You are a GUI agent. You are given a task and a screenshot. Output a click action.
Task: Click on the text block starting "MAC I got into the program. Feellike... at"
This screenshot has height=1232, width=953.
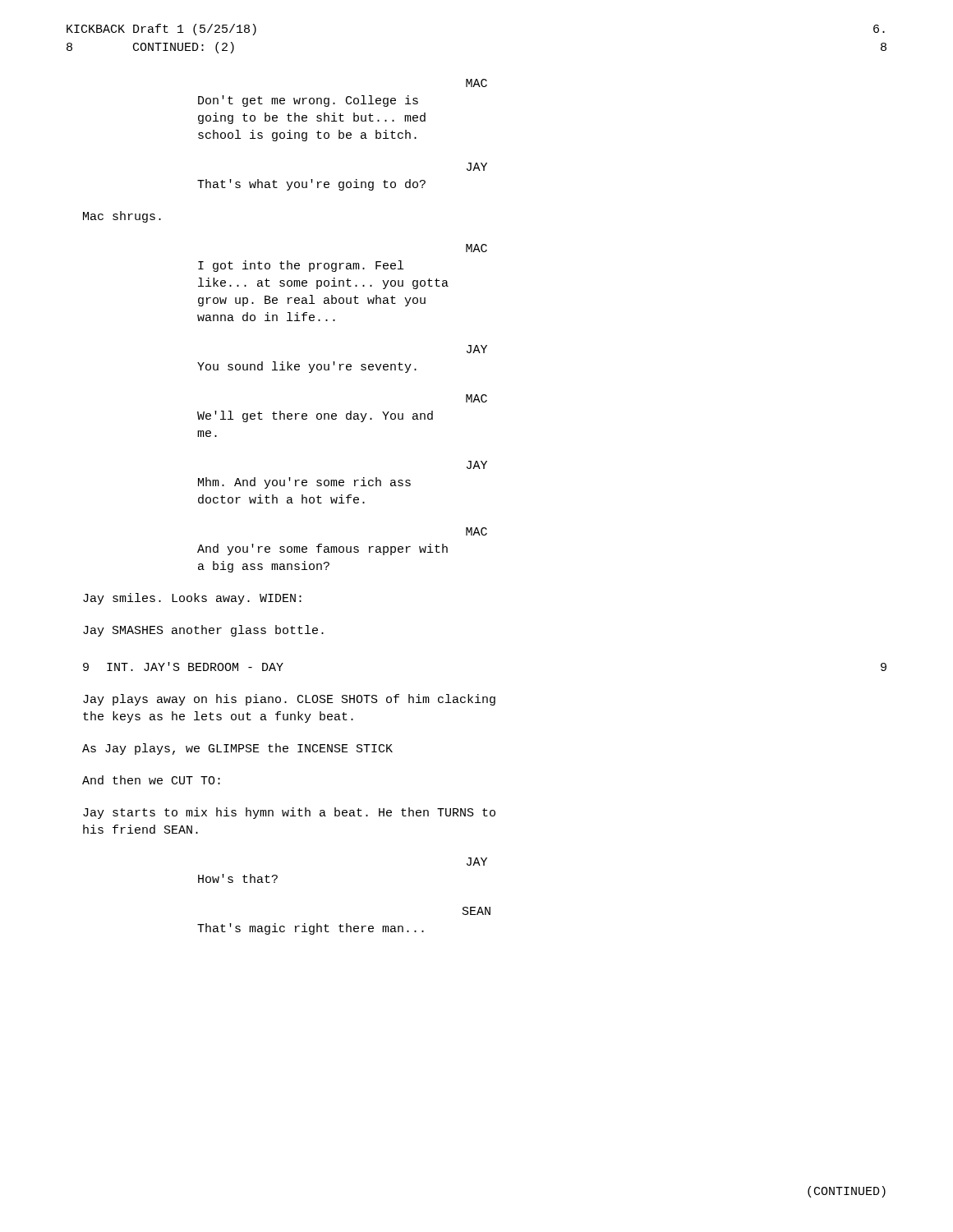pyautogui.click(x=476, y=248)
